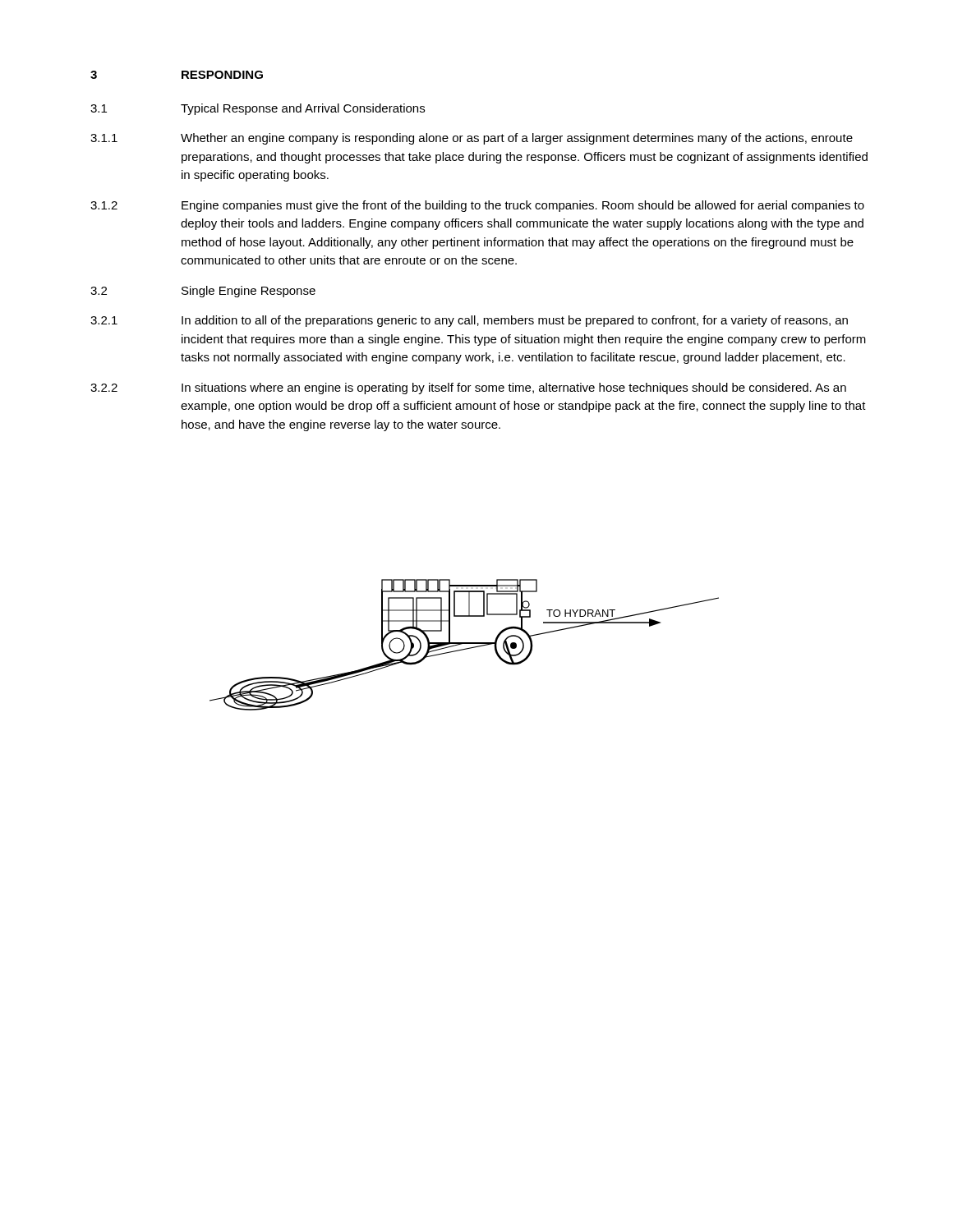953x1232 pixels.
Task: Find "3 RESPONDING" on this page
Action: click(93, 74)
